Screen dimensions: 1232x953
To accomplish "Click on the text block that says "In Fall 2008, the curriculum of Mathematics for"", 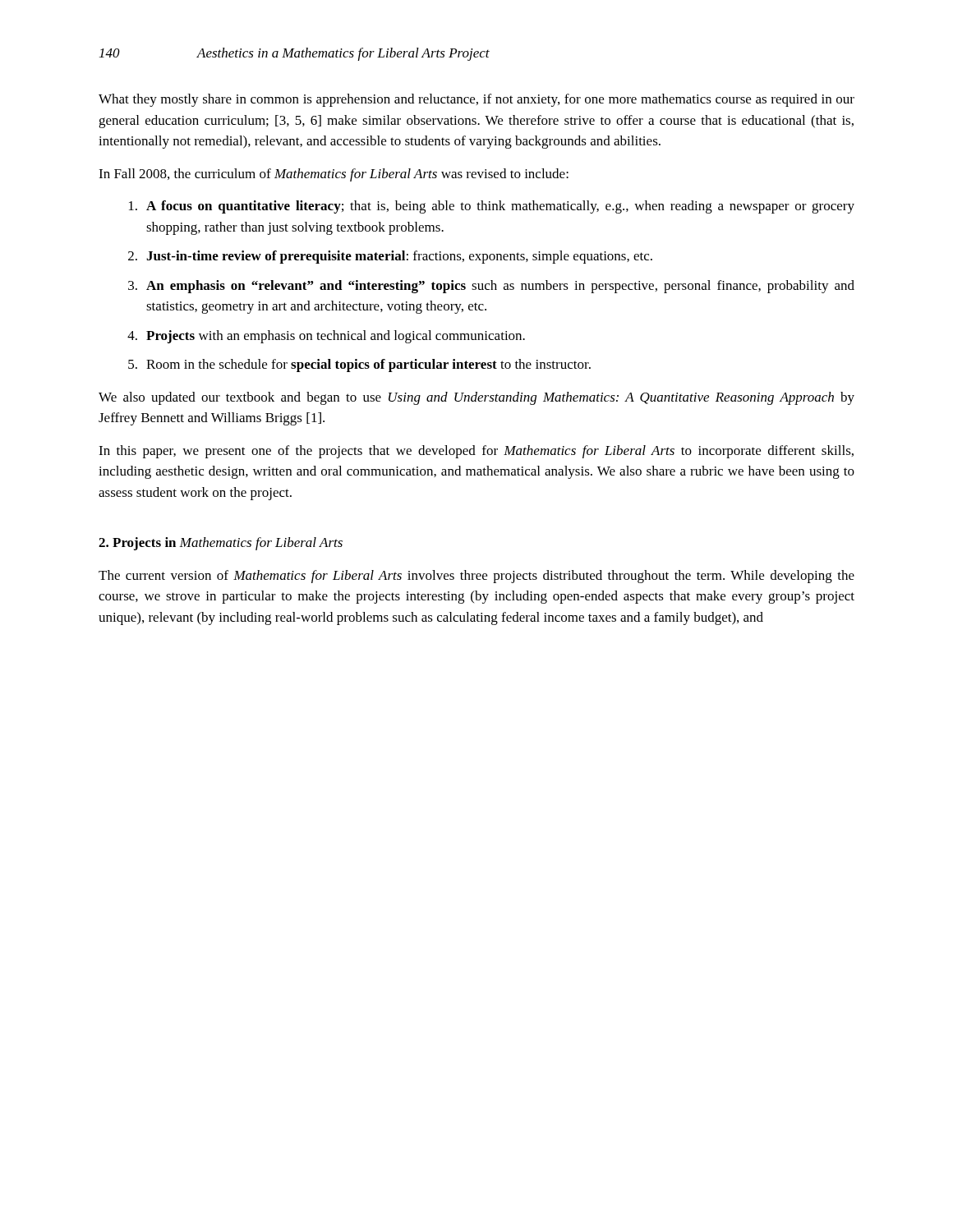I will [476, 173].
